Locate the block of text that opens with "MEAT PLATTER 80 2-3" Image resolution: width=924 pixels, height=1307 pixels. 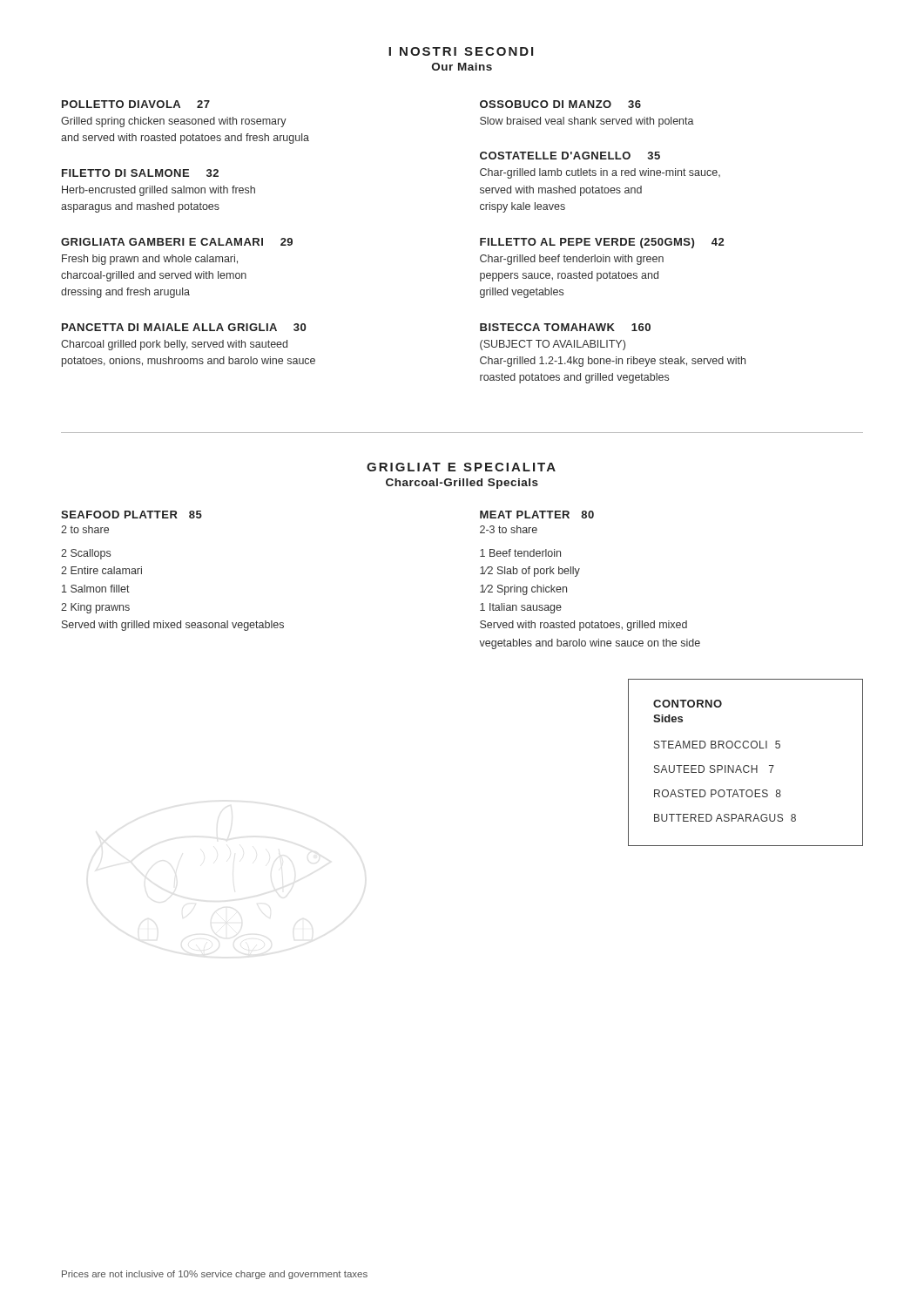(537, 515)
